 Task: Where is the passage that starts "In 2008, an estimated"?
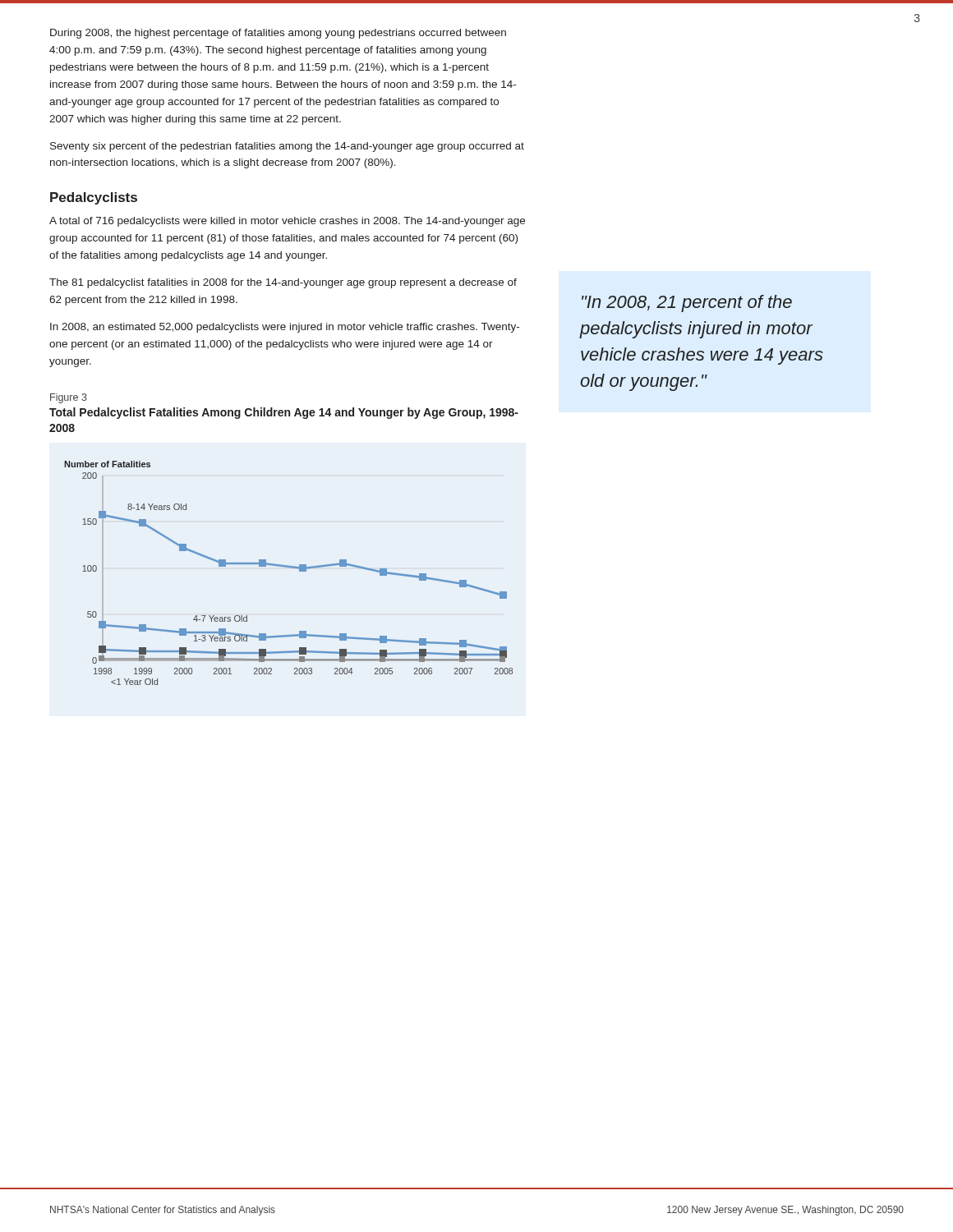click(x=285, y=344)
